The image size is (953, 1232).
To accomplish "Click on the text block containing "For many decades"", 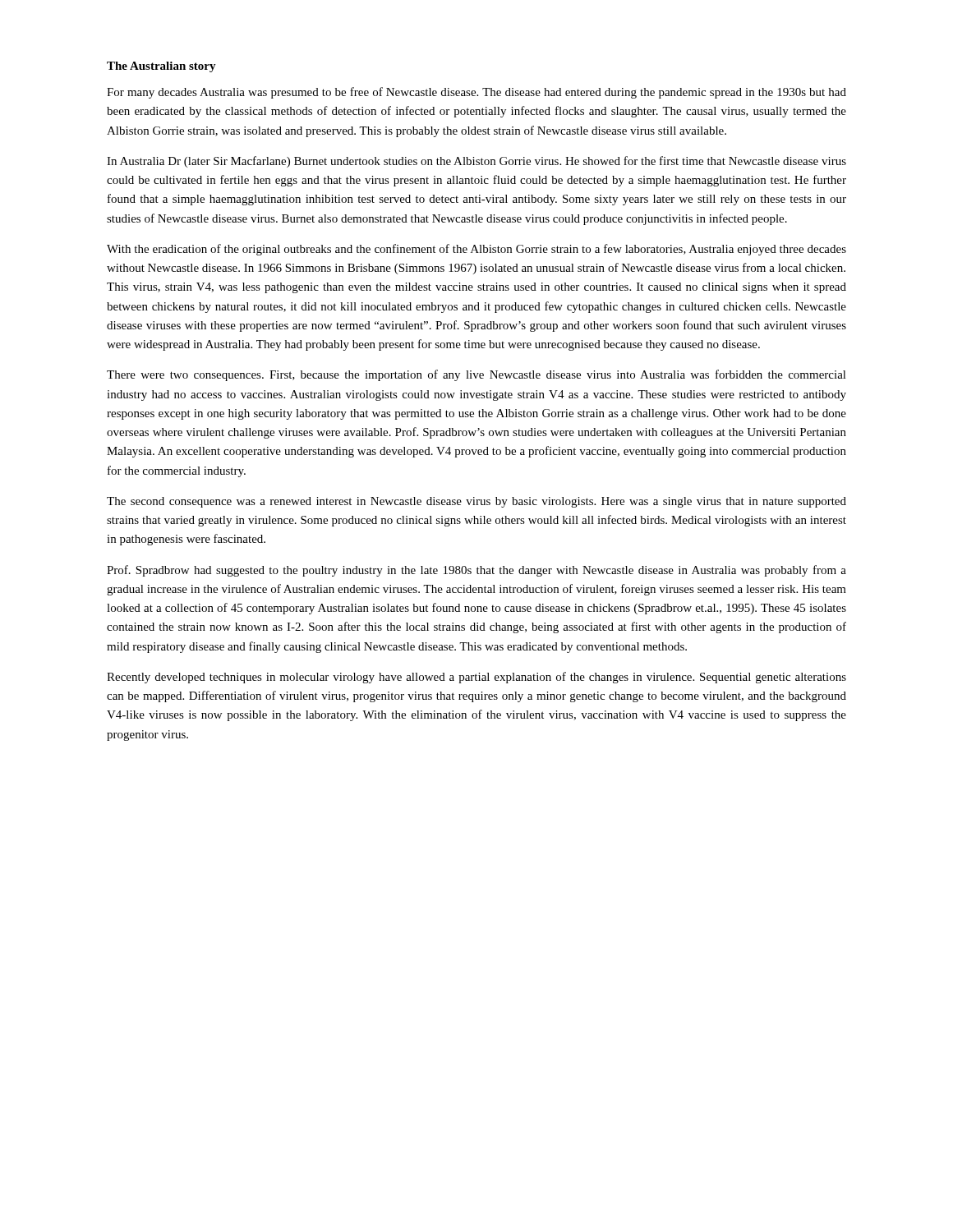I will point(476,111).
